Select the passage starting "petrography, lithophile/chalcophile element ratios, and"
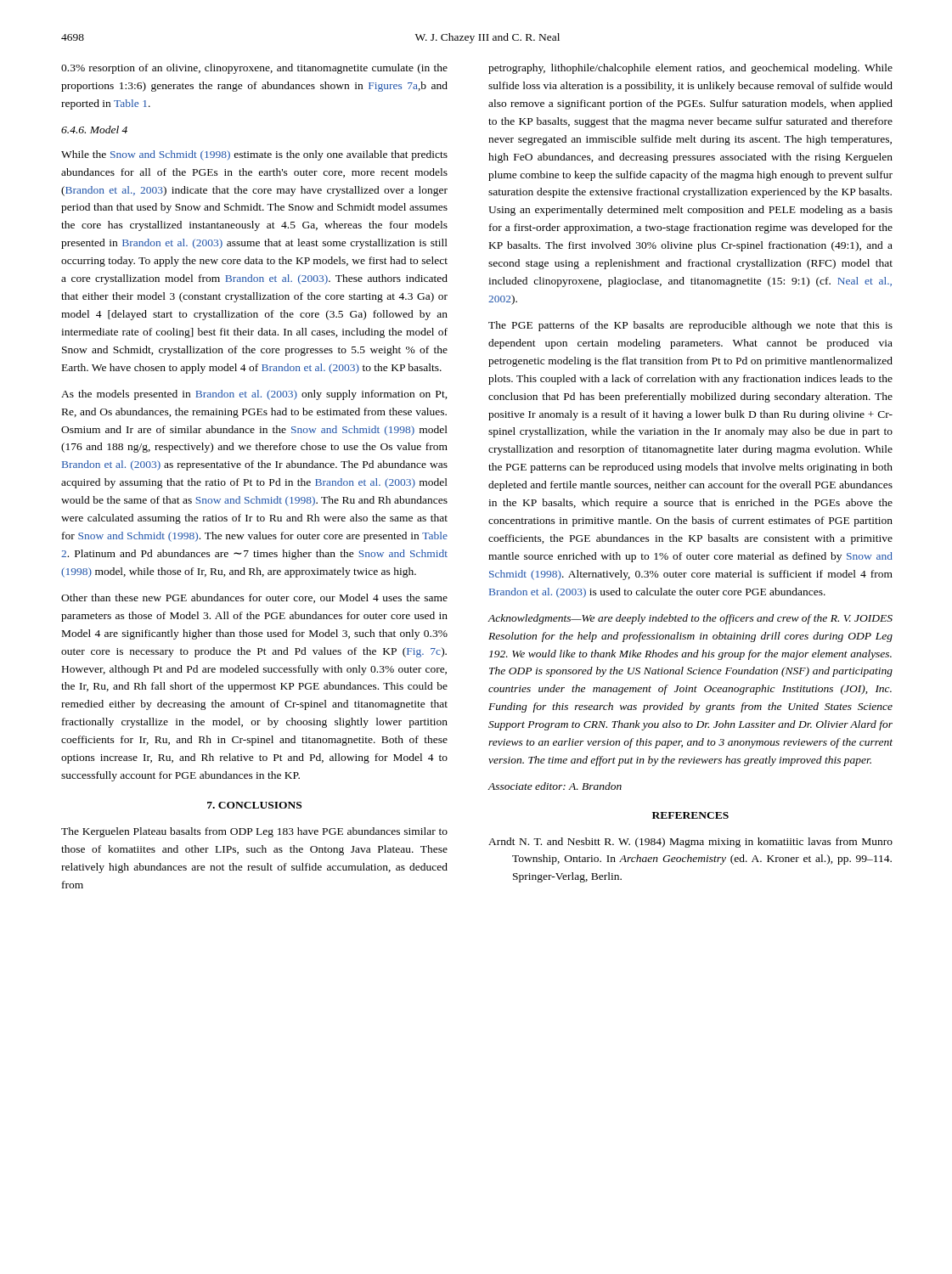This screenshot has height=1274, width=952. [x=690, y=184]
